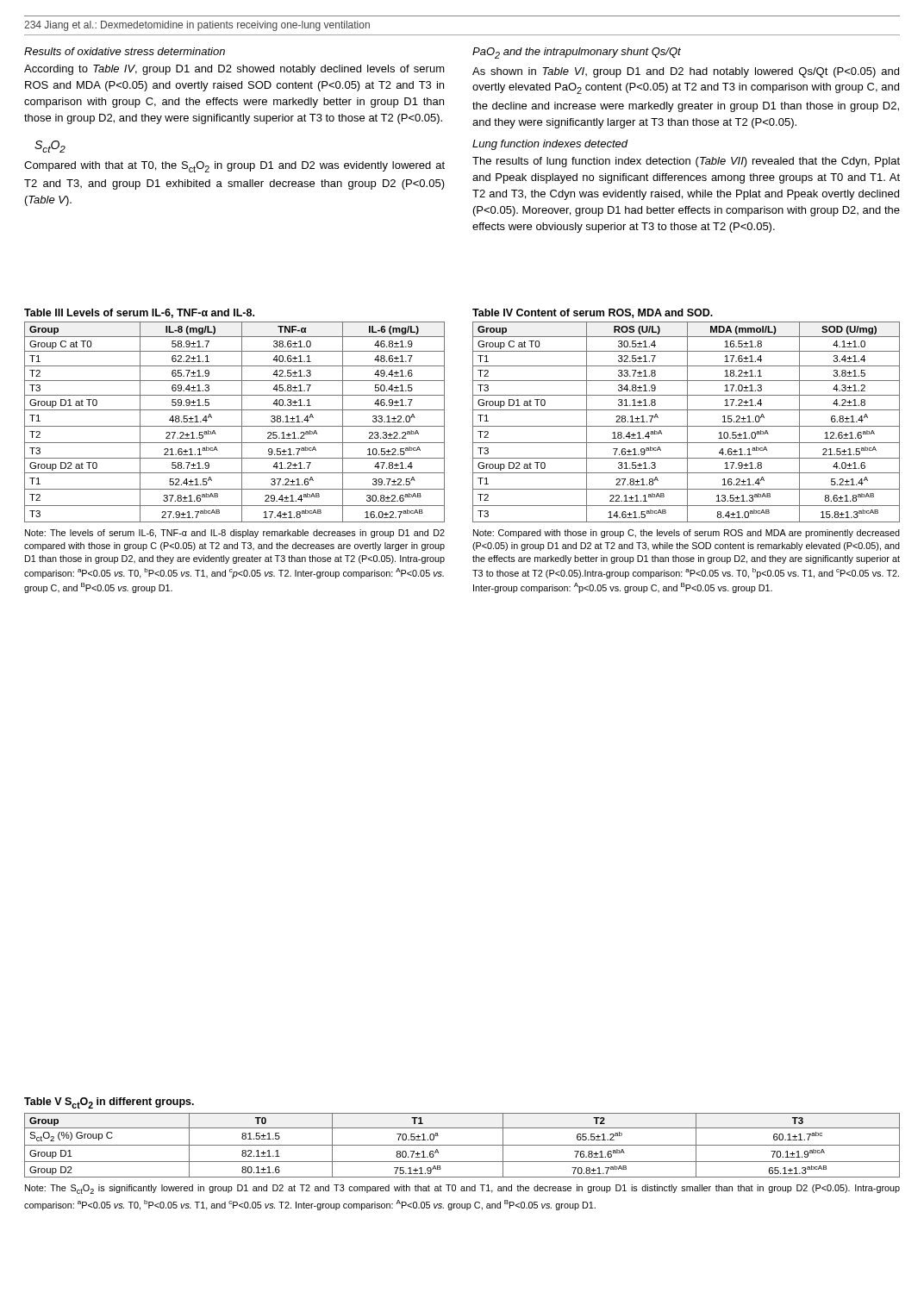Locate the table with the text "65.5±1.2 ab"

[x=462, y=1145]
